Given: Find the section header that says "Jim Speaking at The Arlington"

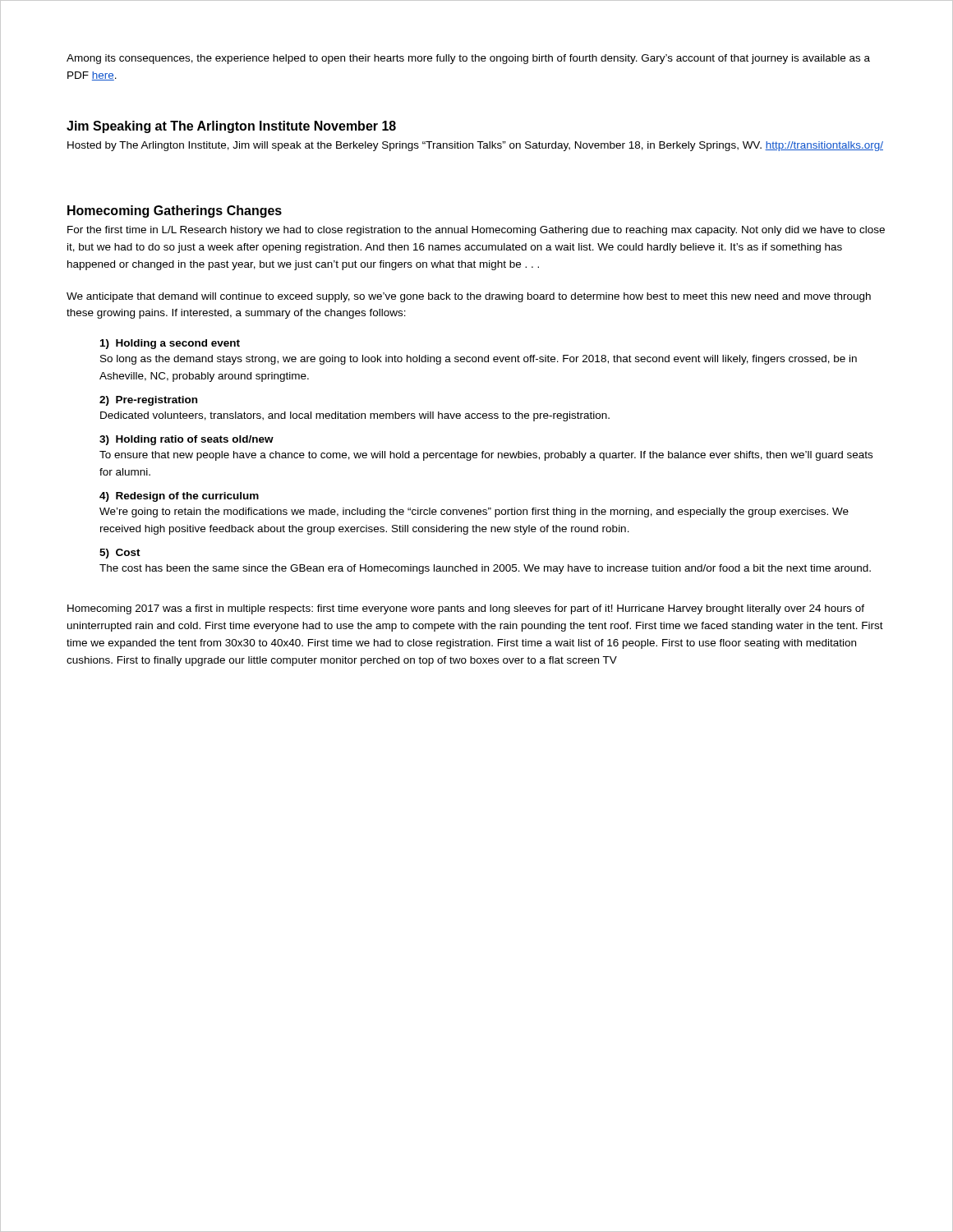Looking at the screenshot, I should [x=231, y=126].
